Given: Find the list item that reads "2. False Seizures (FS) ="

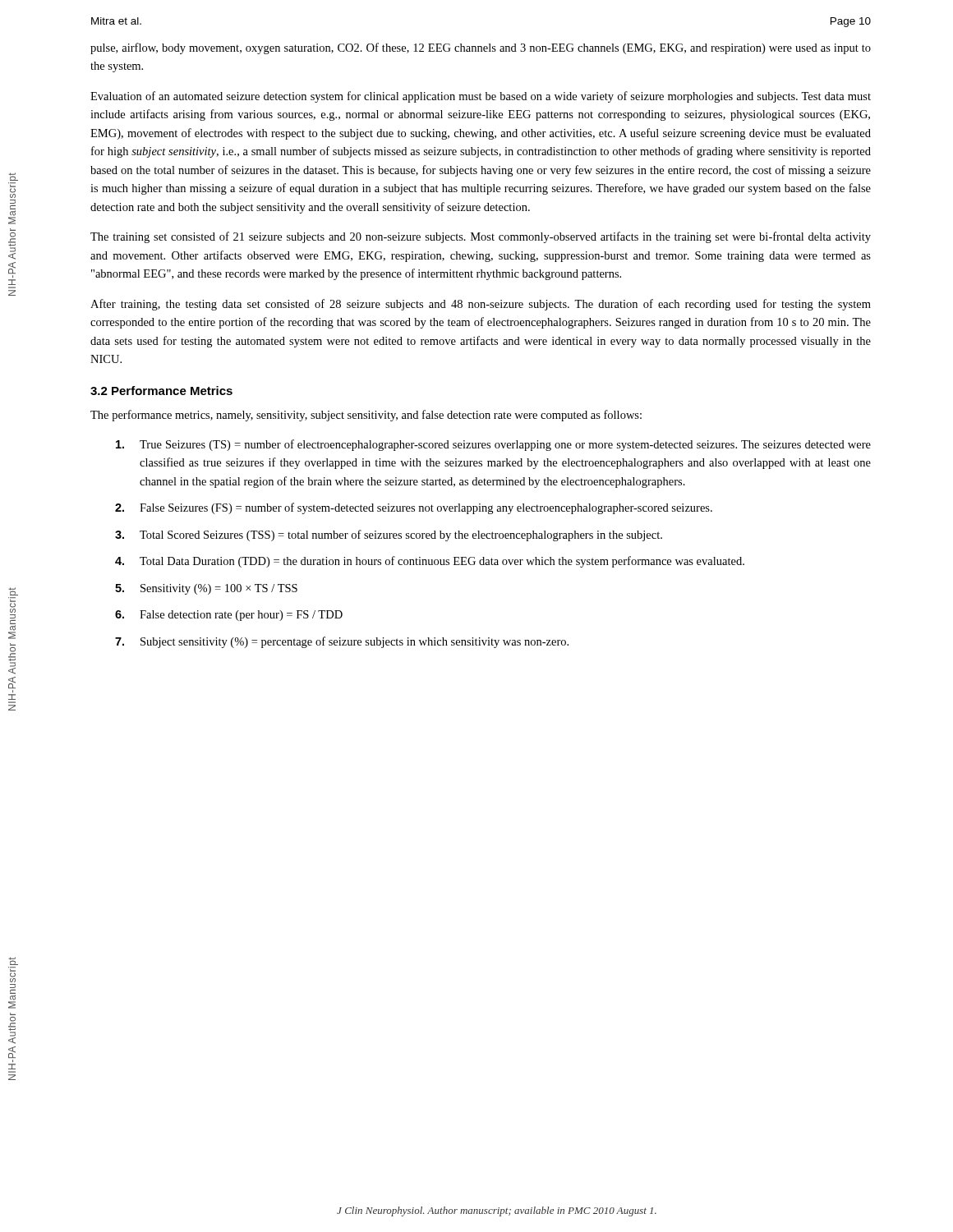Looking at the screenshot, I should pos(493,508).
